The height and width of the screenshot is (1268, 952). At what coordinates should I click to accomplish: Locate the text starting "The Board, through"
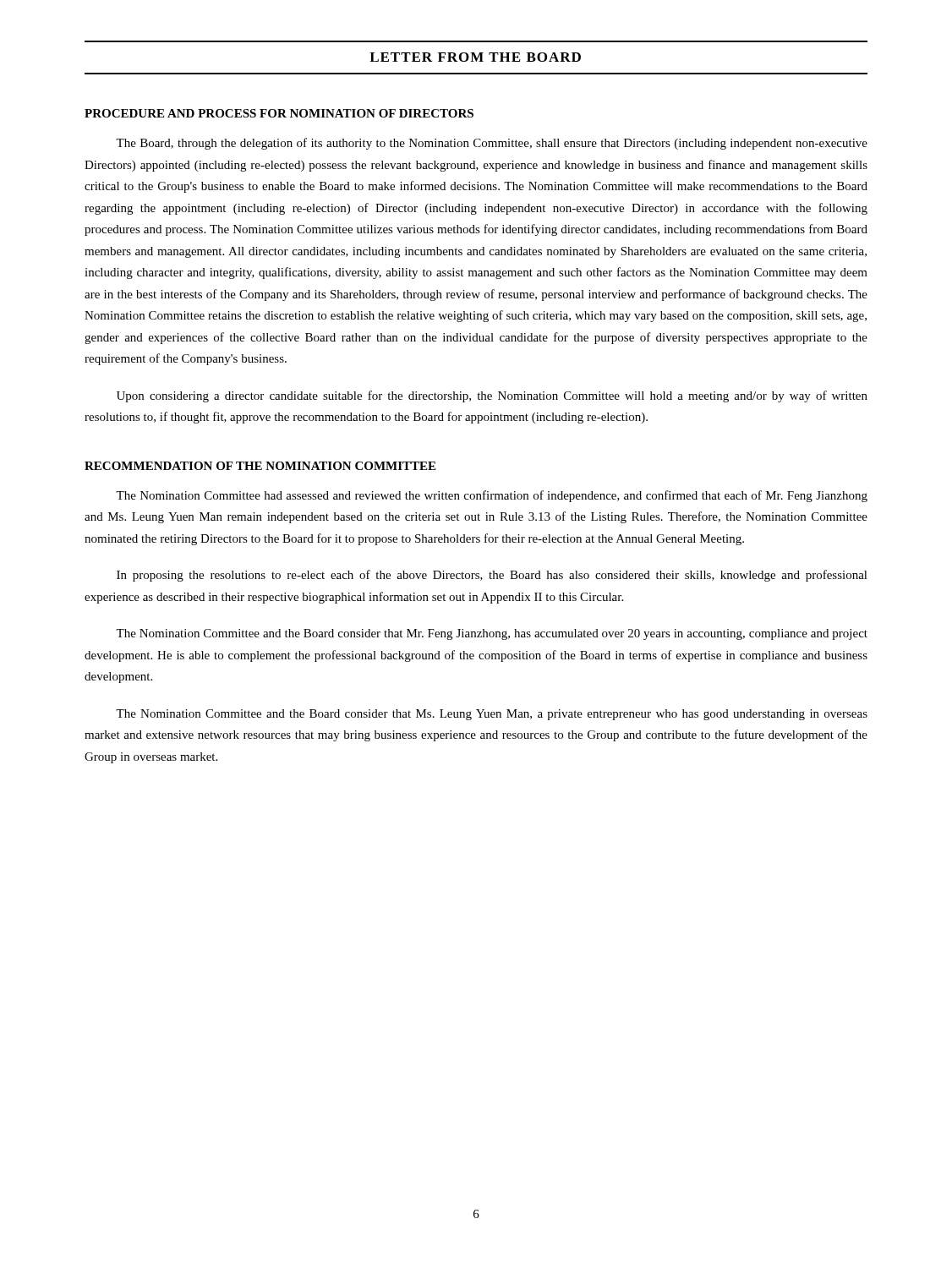(x=476, y=251)
